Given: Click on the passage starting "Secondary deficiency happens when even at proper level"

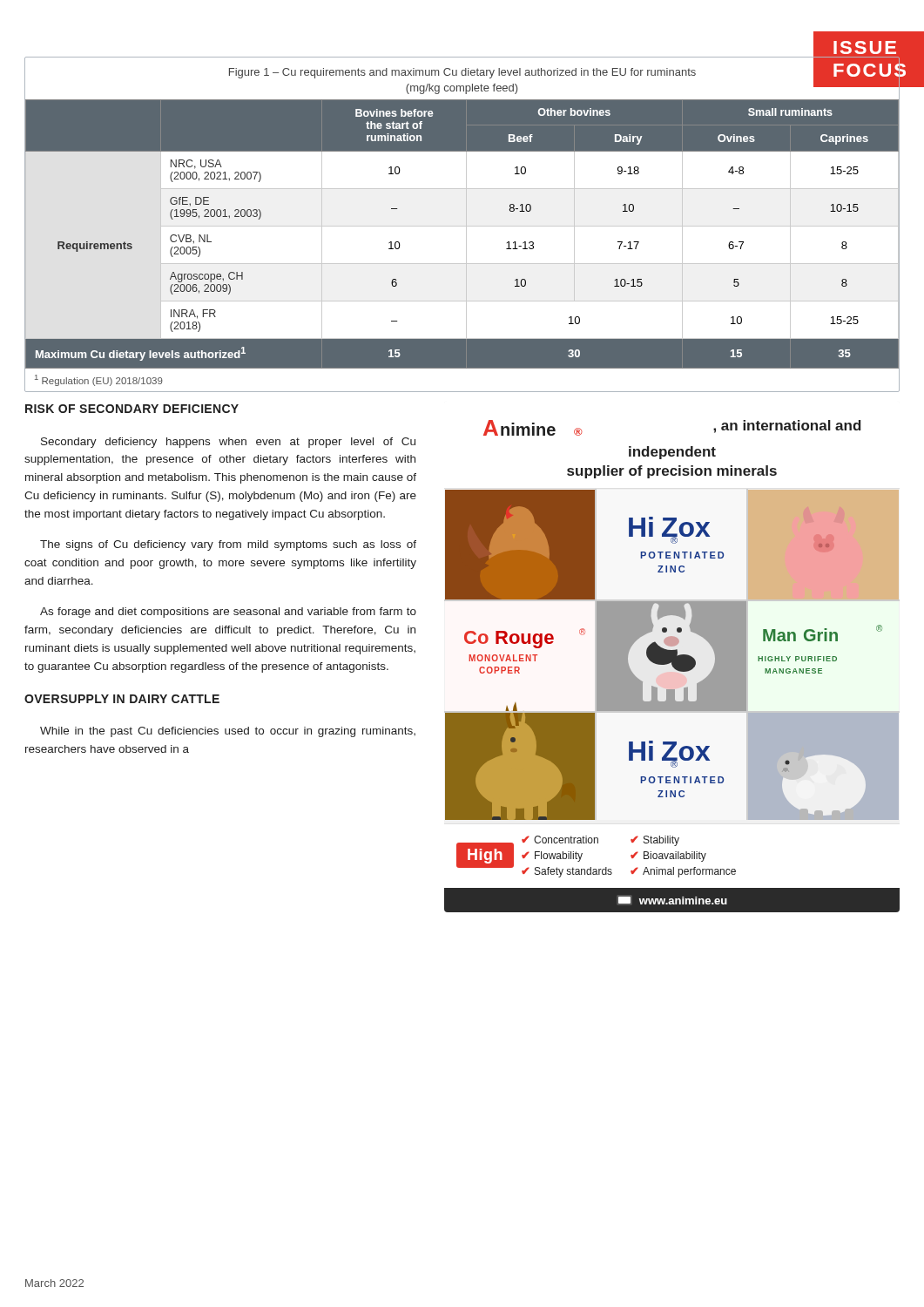Looking at the screenshot, I should click(220, 478).
